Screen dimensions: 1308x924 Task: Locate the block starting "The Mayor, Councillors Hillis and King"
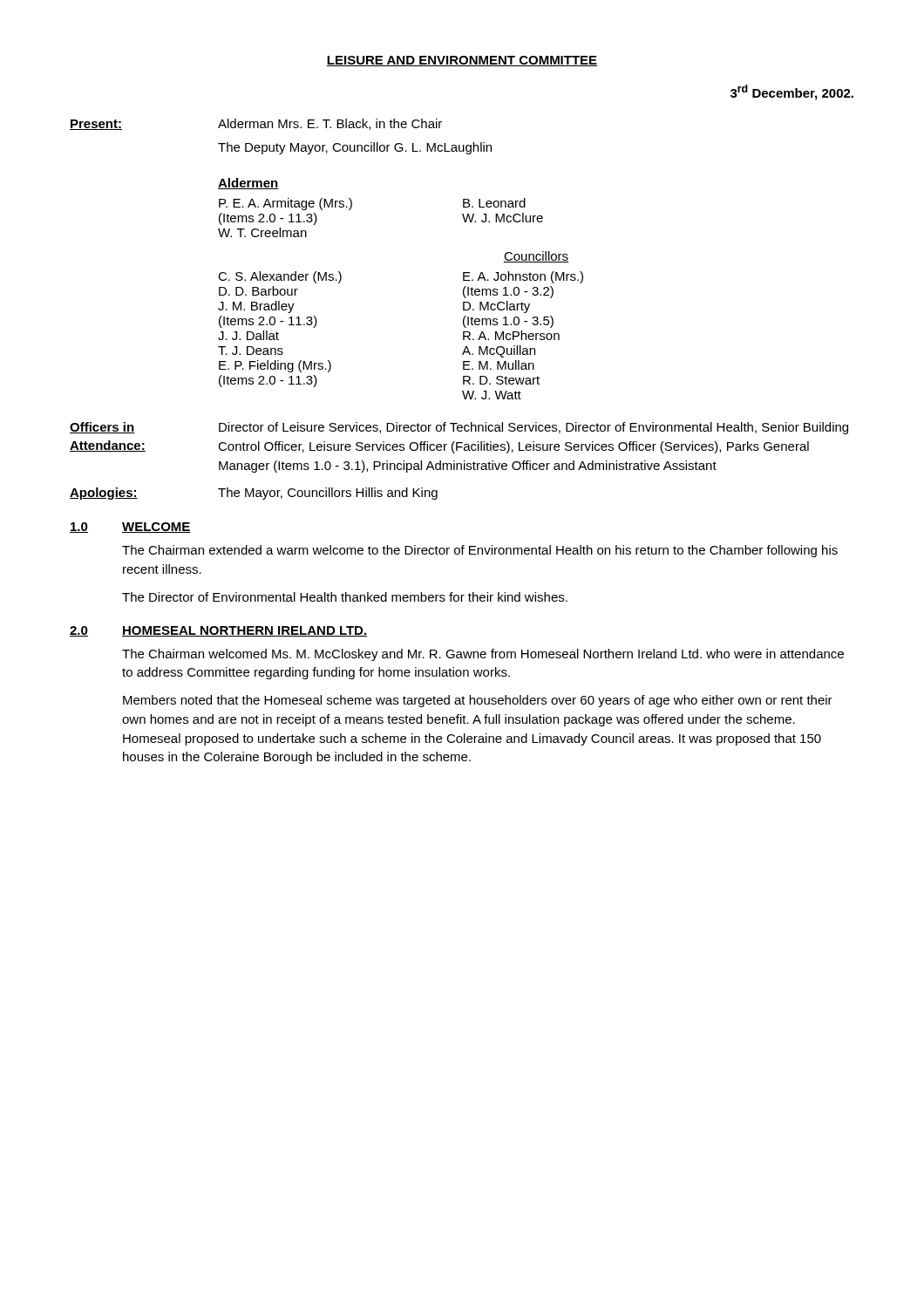(328, 492)
